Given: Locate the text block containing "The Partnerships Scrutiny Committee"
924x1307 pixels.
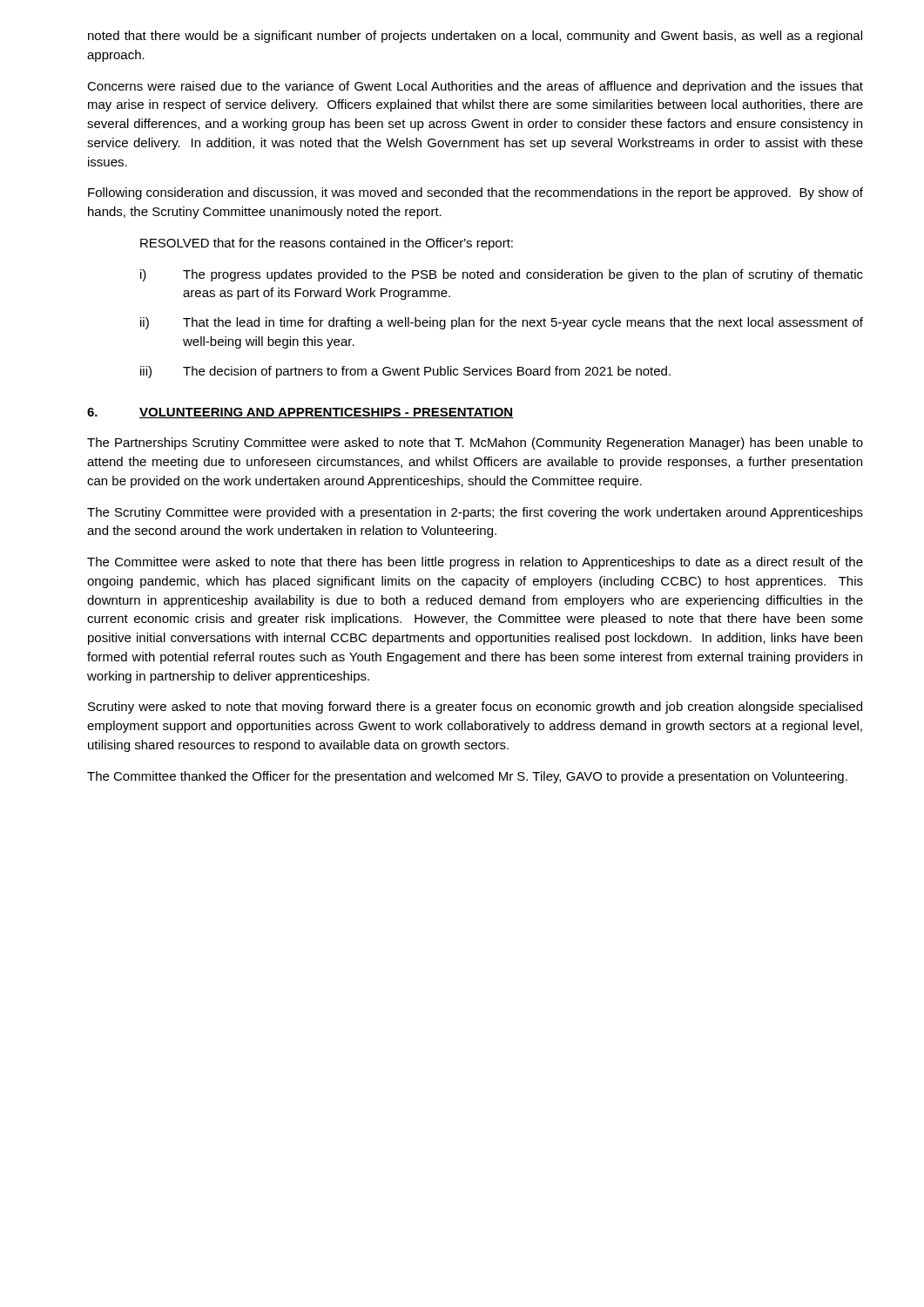Looking at the screenshot, I should (475, 461).
